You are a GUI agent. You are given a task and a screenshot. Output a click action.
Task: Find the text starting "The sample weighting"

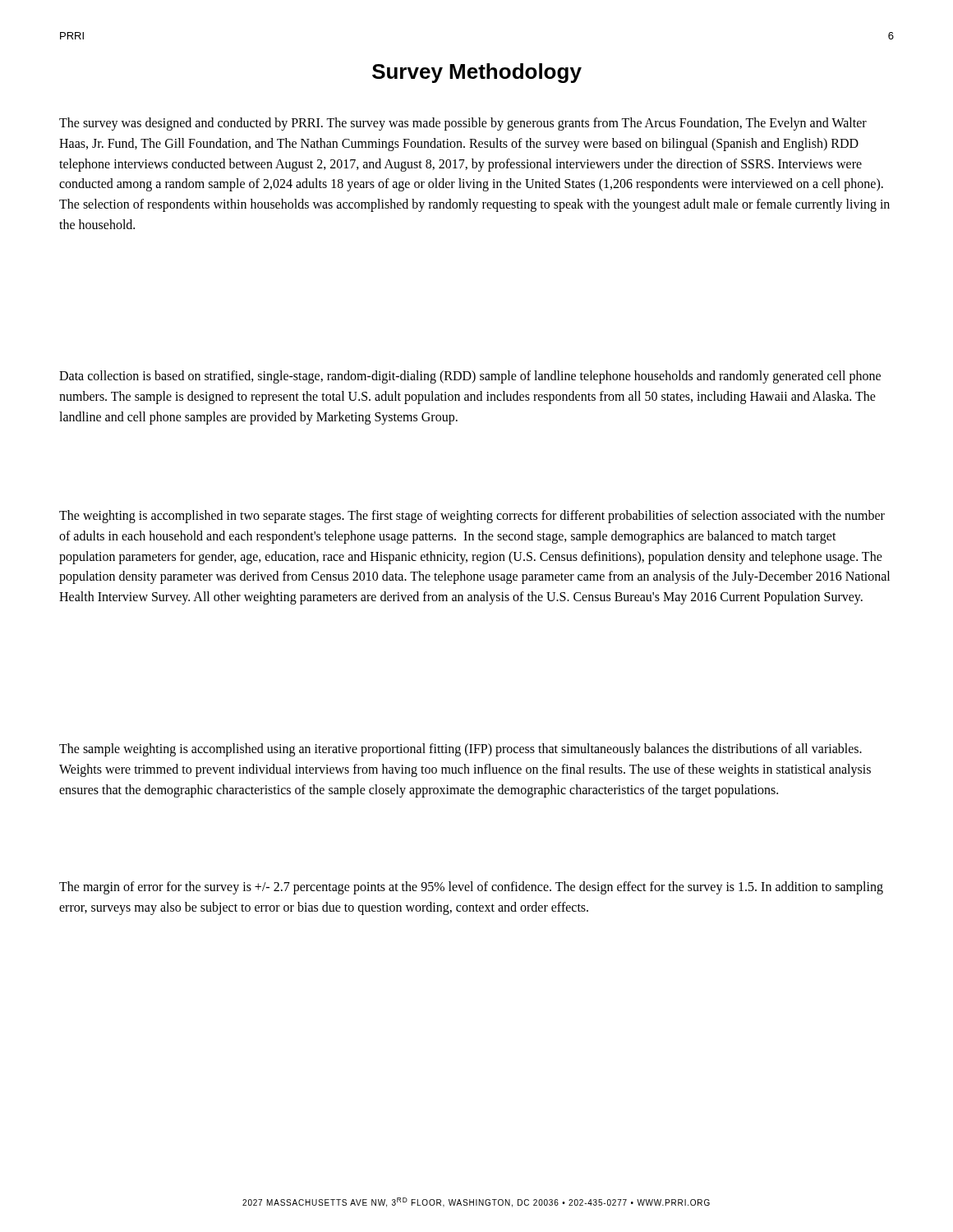point(465,769)
